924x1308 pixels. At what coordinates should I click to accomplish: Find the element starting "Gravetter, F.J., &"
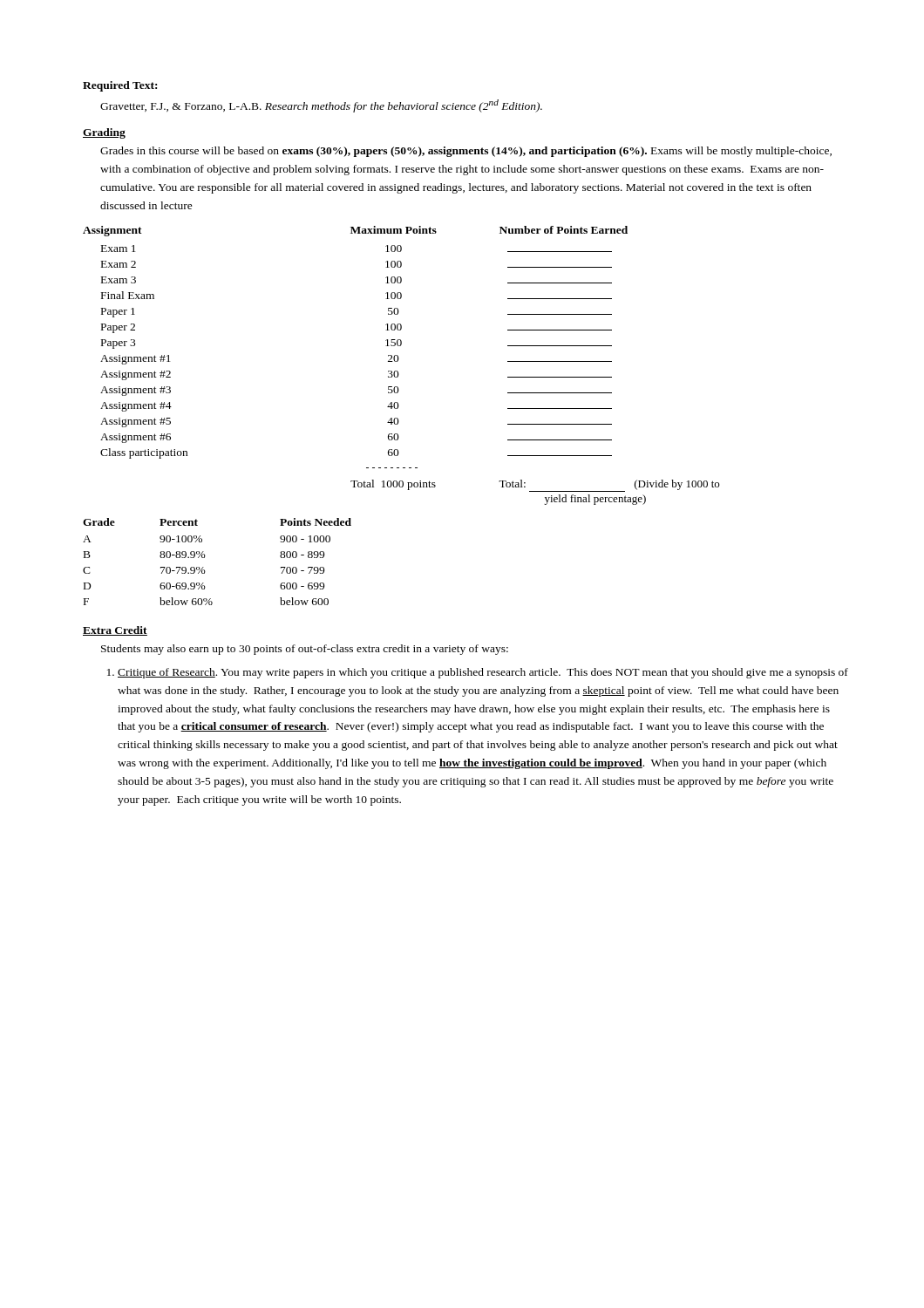(x=322, y=104)
